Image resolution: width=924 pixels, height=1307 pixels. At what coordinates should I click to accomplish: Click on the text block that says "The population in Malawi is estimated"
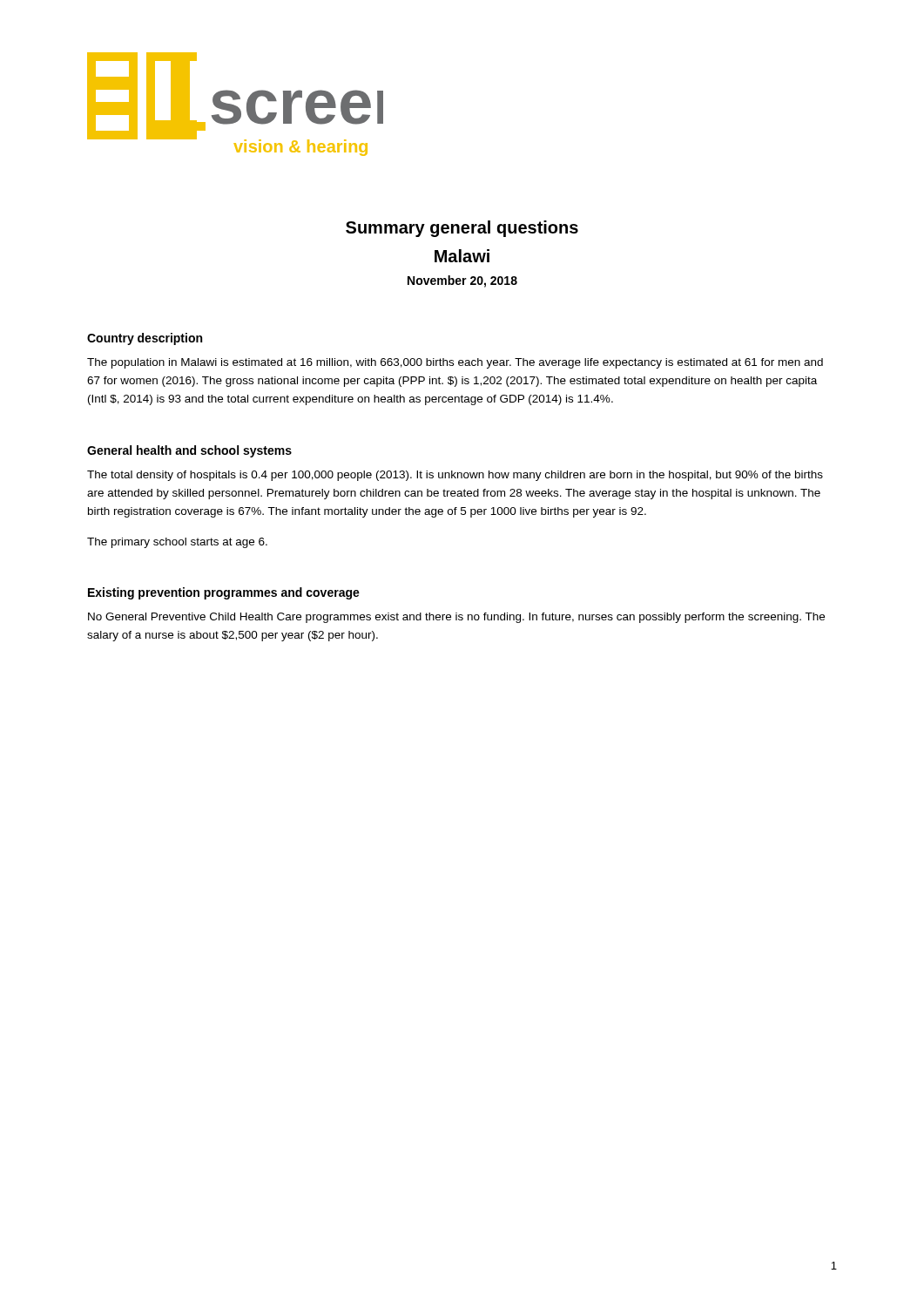pos(455,380)
